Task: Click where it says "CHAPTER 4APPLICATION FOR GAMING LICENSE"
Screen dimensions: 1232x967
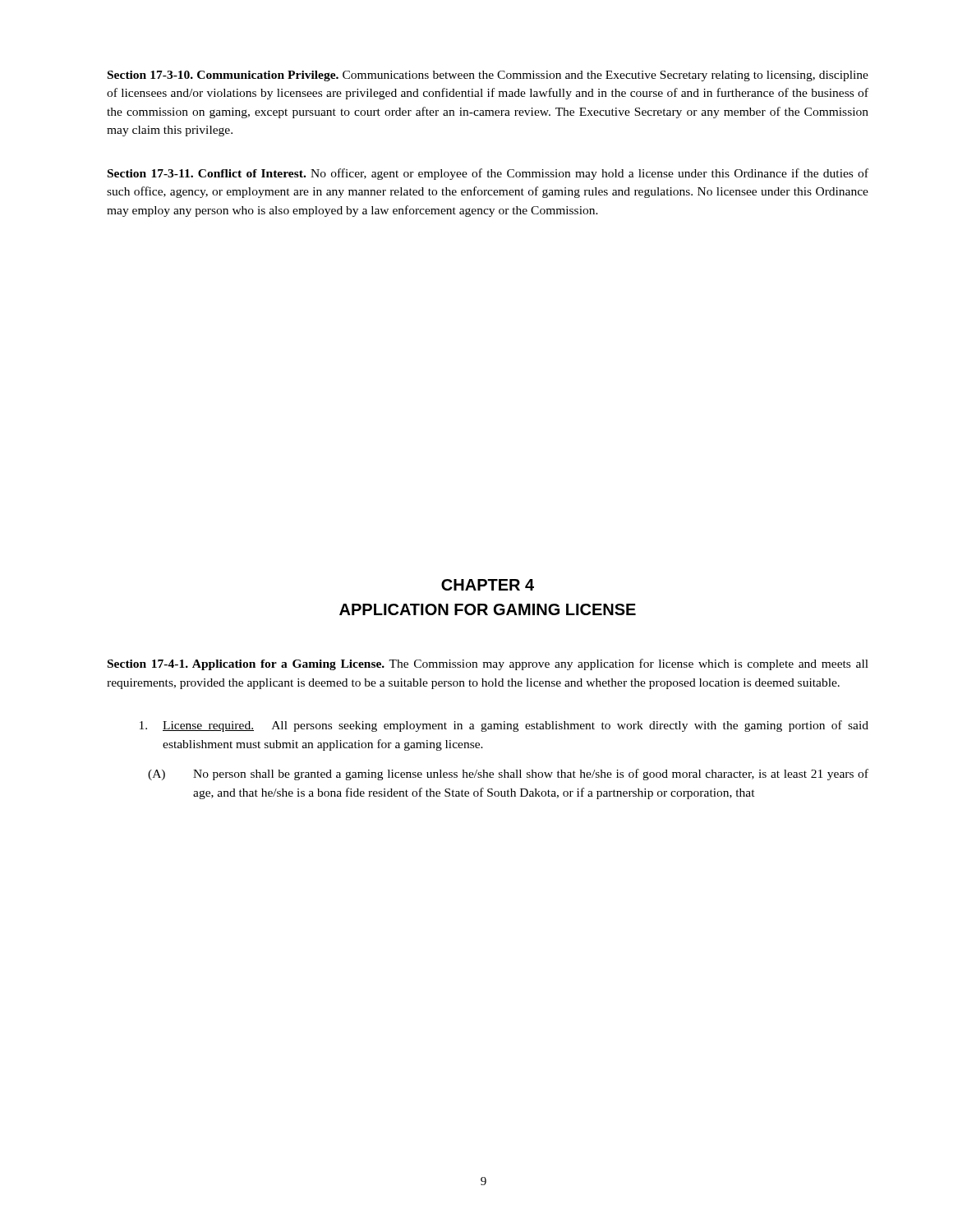Action: 488,597
